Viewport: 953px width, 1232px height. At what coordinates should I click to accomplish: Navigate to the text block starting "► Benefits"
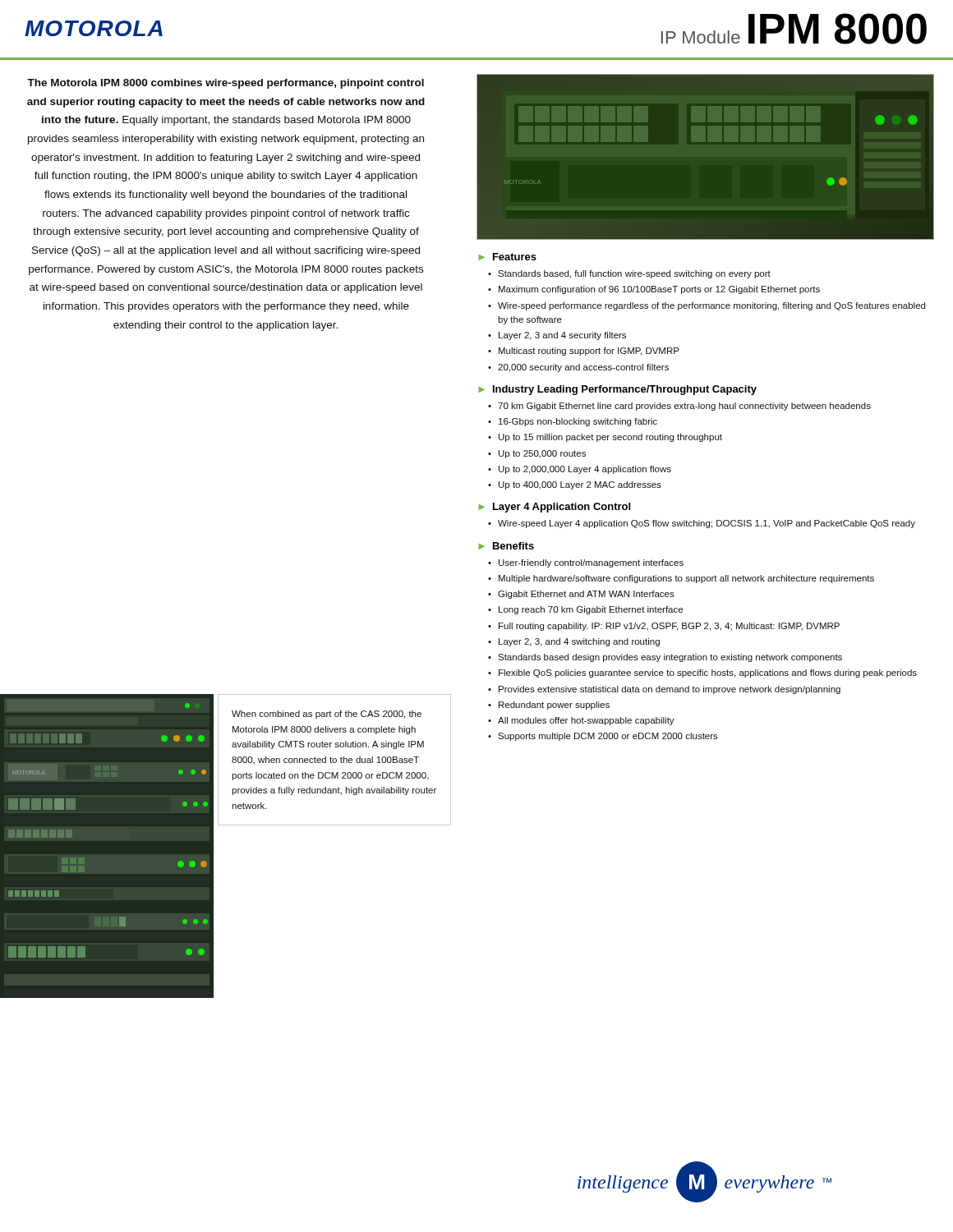point(505,545)
